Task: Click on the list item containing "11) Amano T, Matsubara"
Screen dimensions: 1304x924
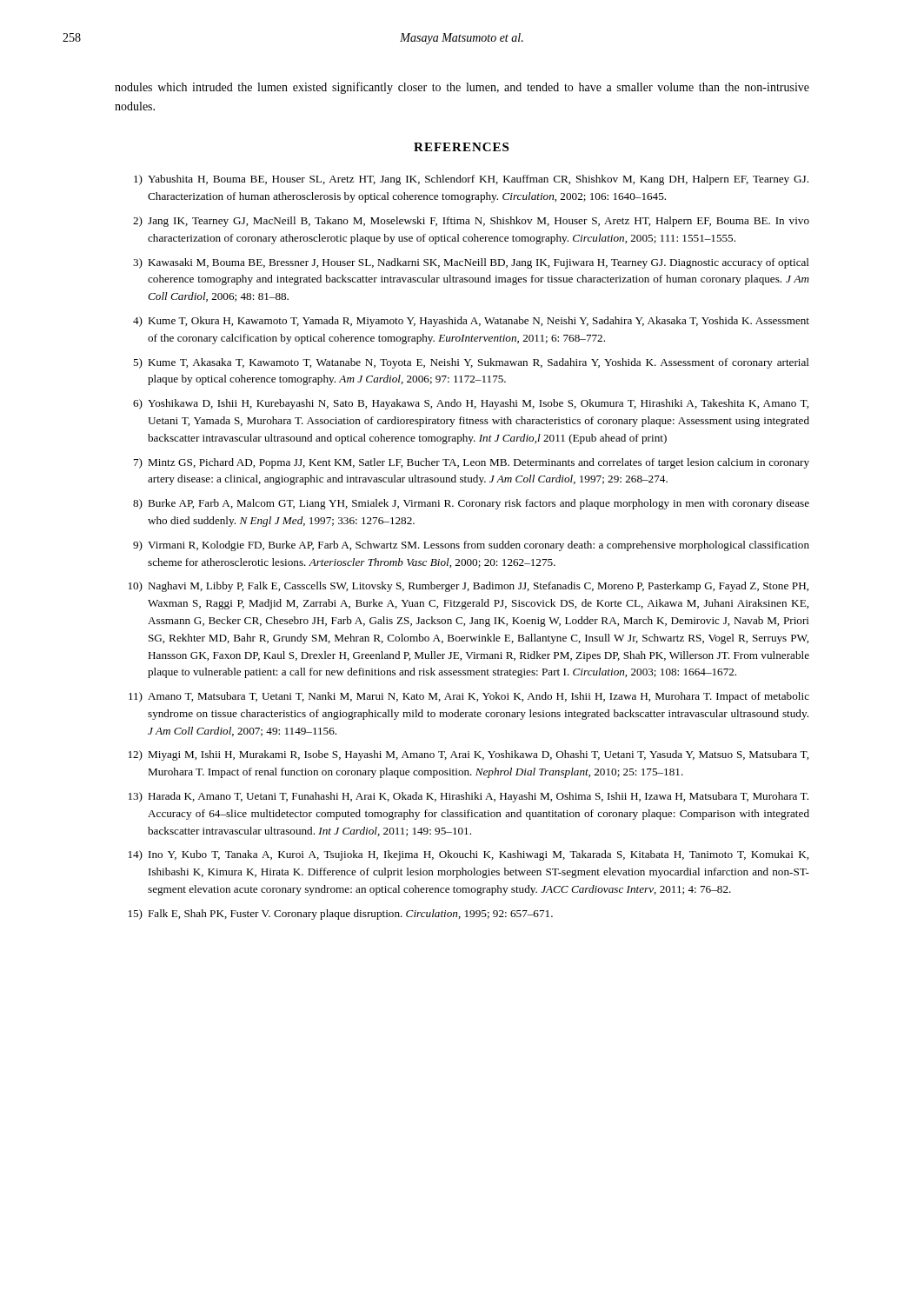Action: (x=462, y=714)
